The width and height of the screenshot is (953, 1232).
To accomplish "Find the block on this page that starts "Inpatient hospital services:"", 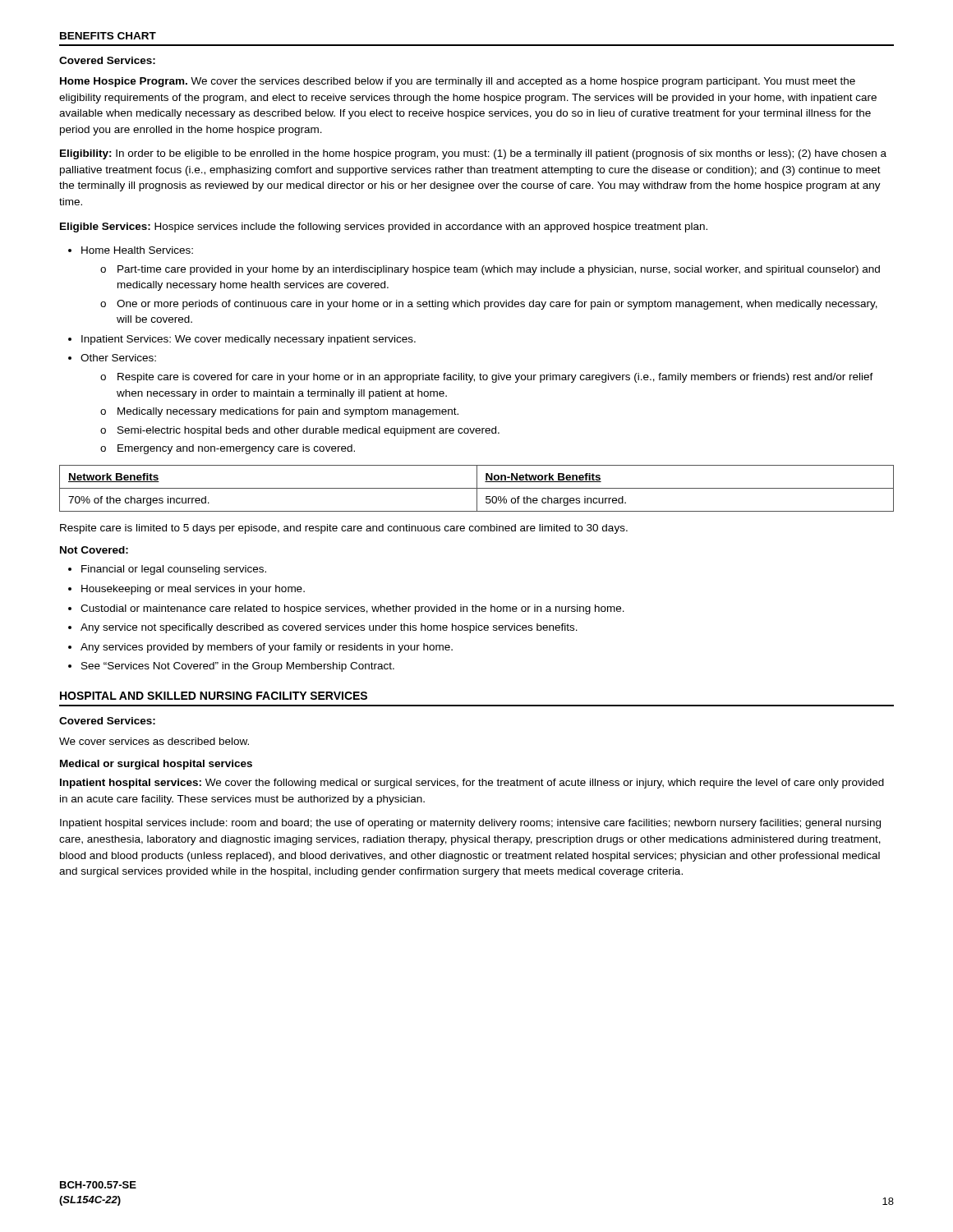I will [x=472, y=791].
